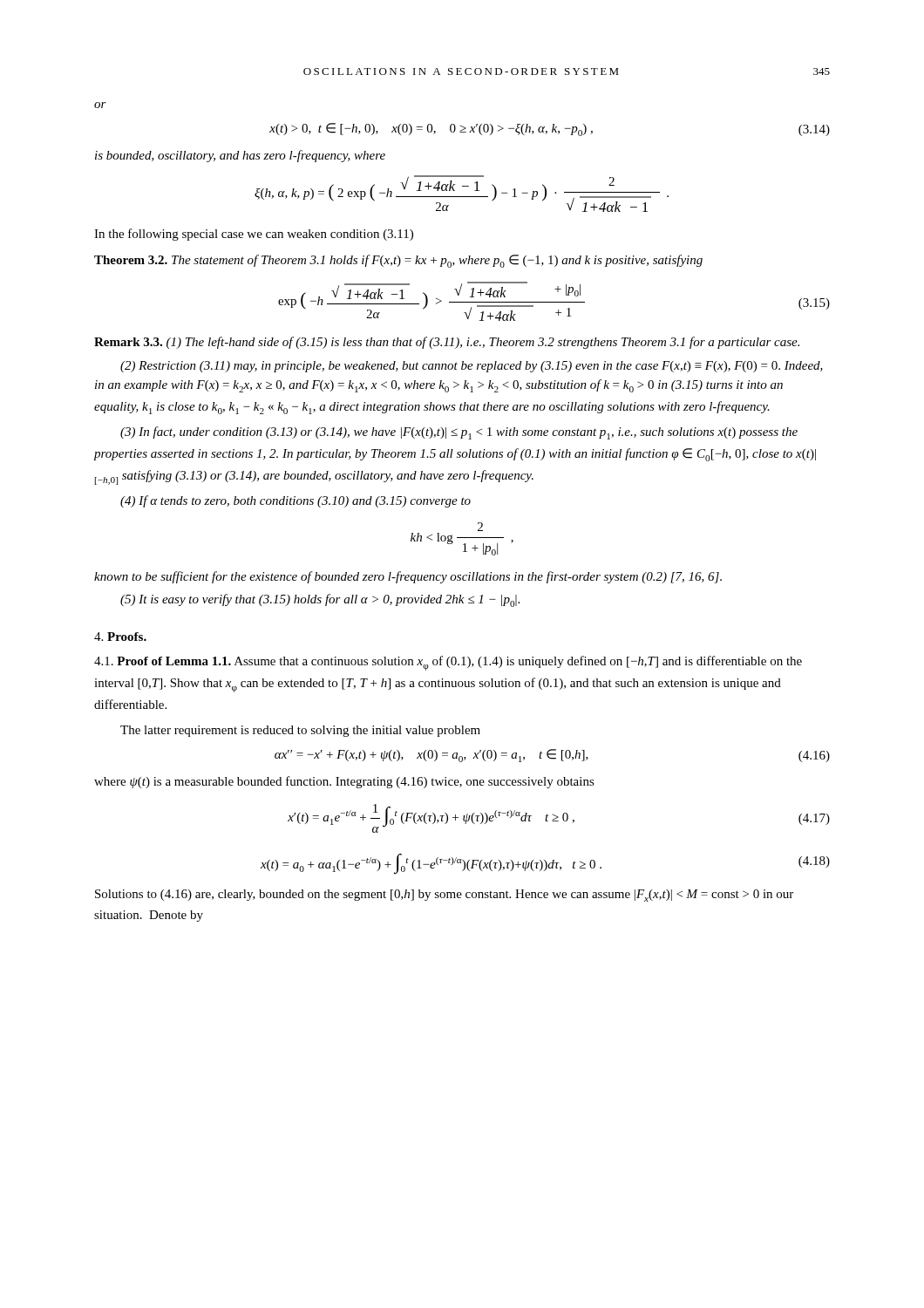Select the text starting "(5) It is easy to verify that"

coord(320,600)
